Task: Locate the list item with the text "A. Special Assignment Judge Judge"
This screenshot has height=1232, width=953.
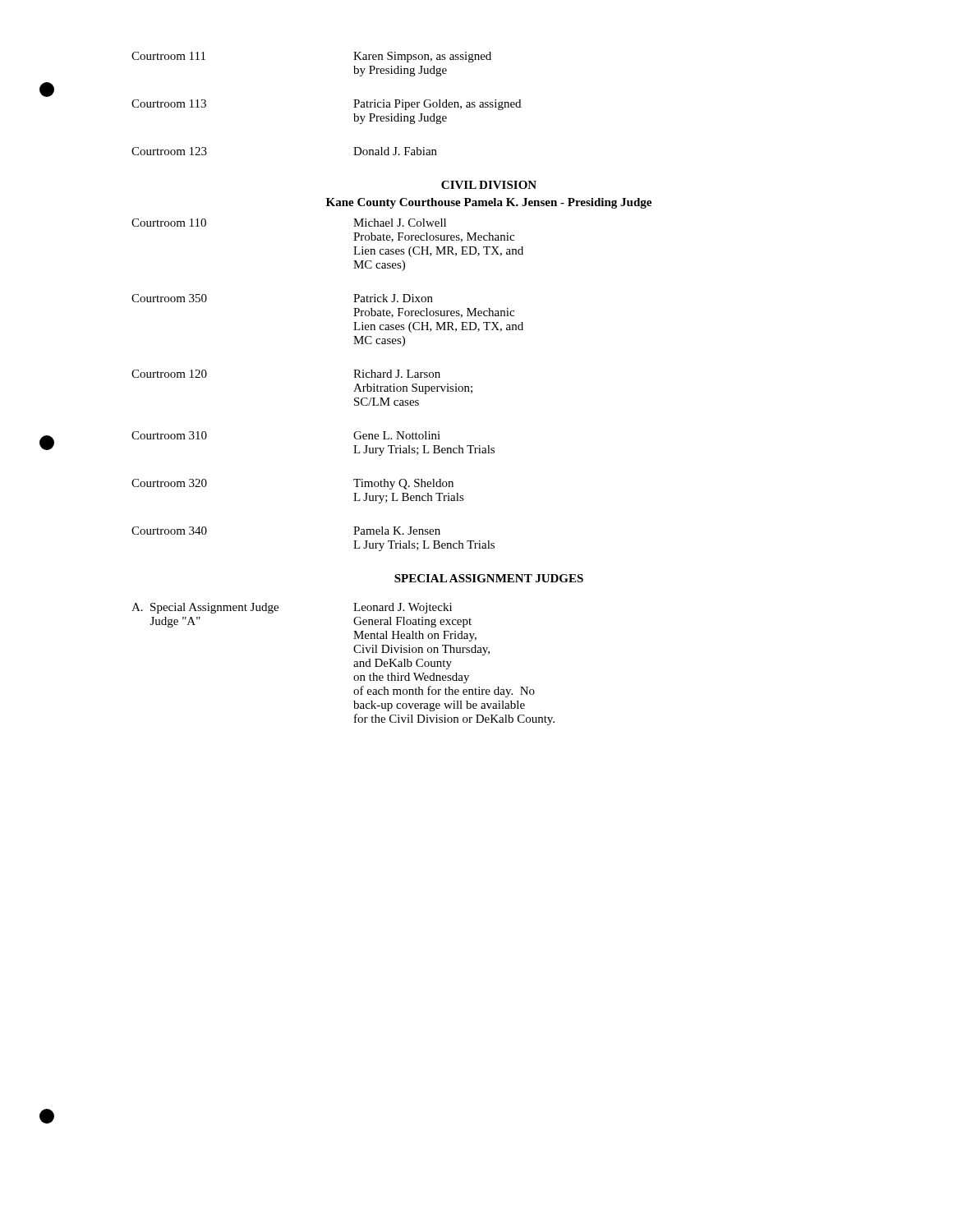Action: coord(489,663)
